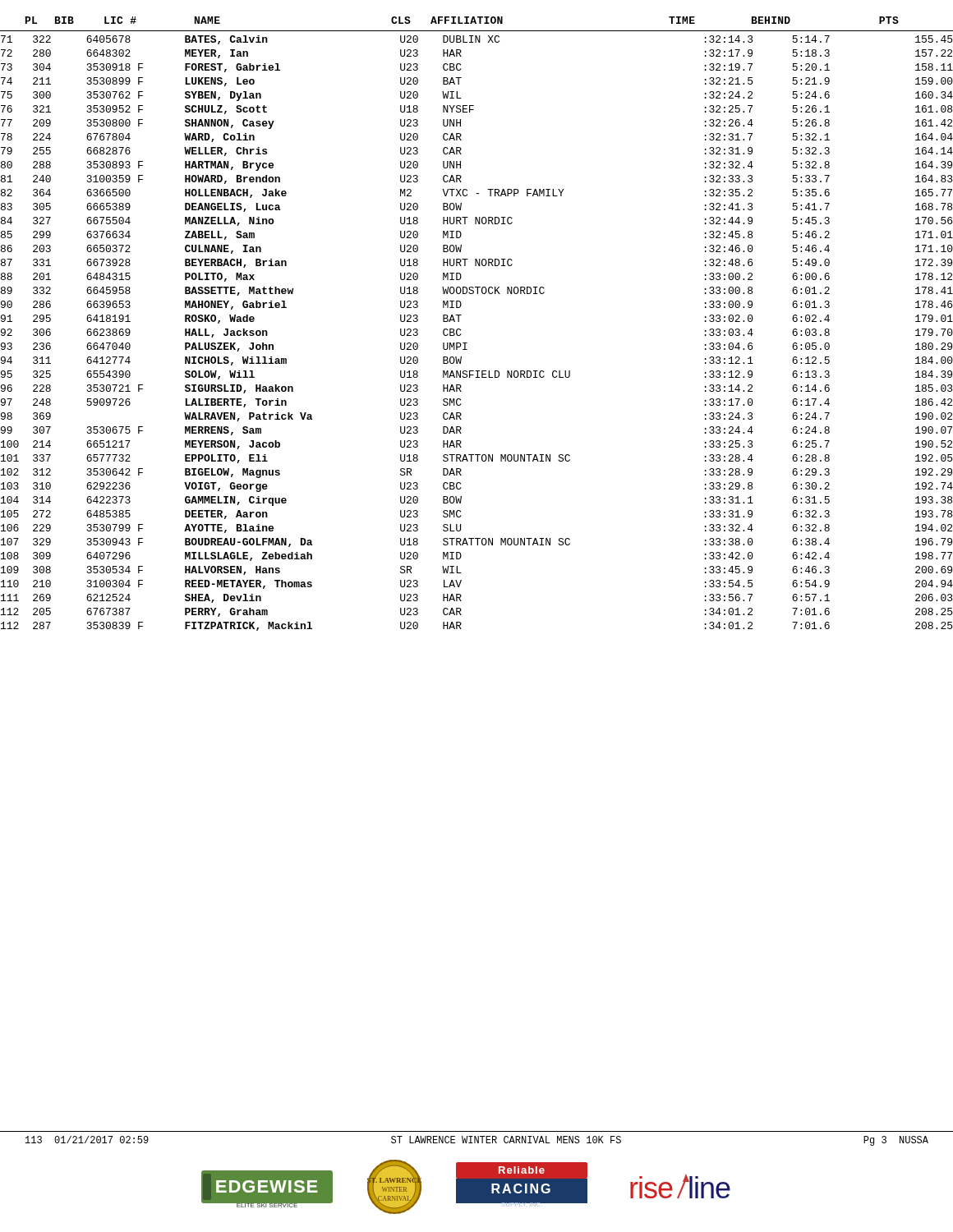This screenshot has height=1232, width=953.
Task: Find the table that mentions "SHANNON, Casey"
Action: [x=476, y=317]
